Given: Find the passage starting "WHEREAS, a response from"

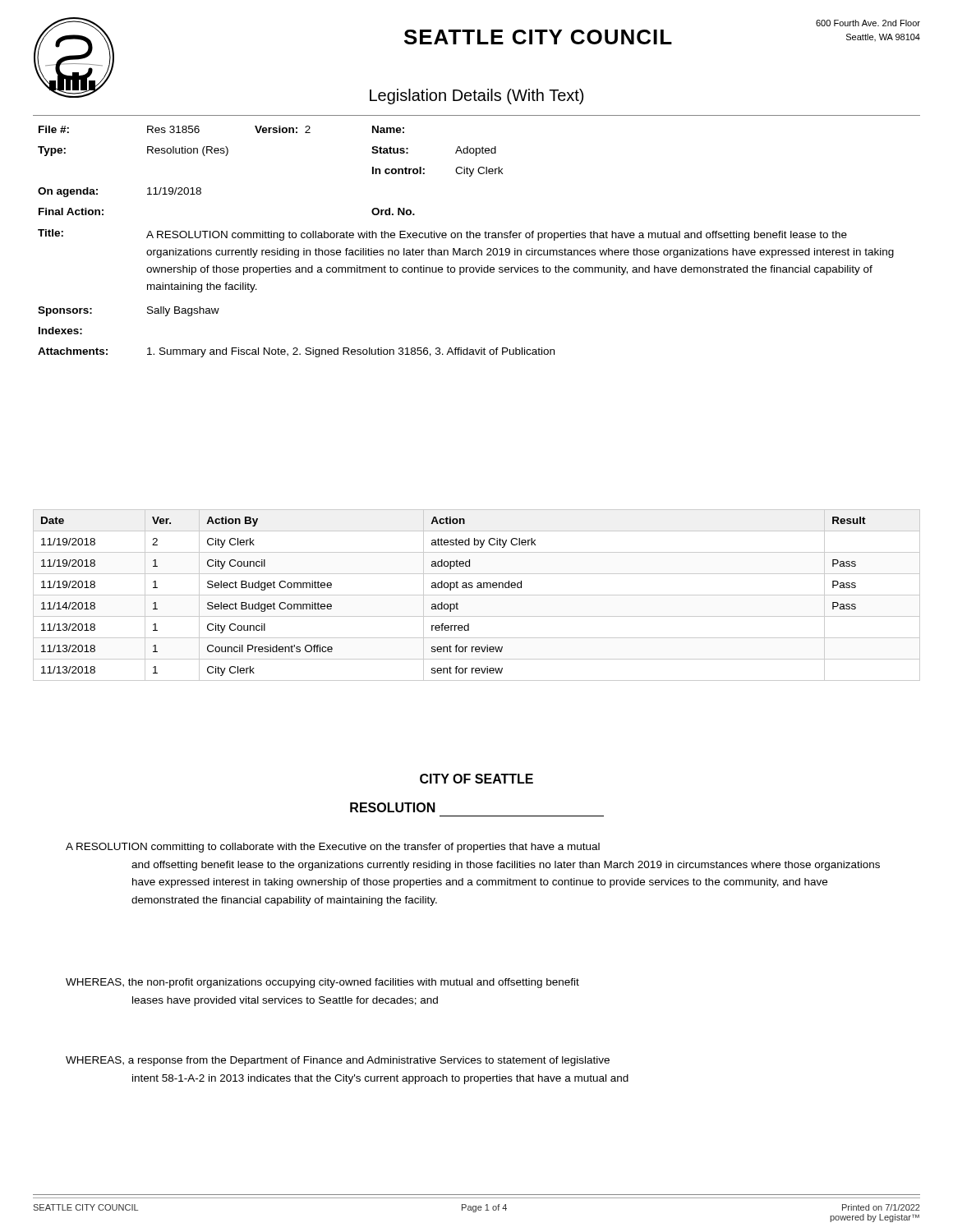Looking at the screenshot, I should 476,1070.
